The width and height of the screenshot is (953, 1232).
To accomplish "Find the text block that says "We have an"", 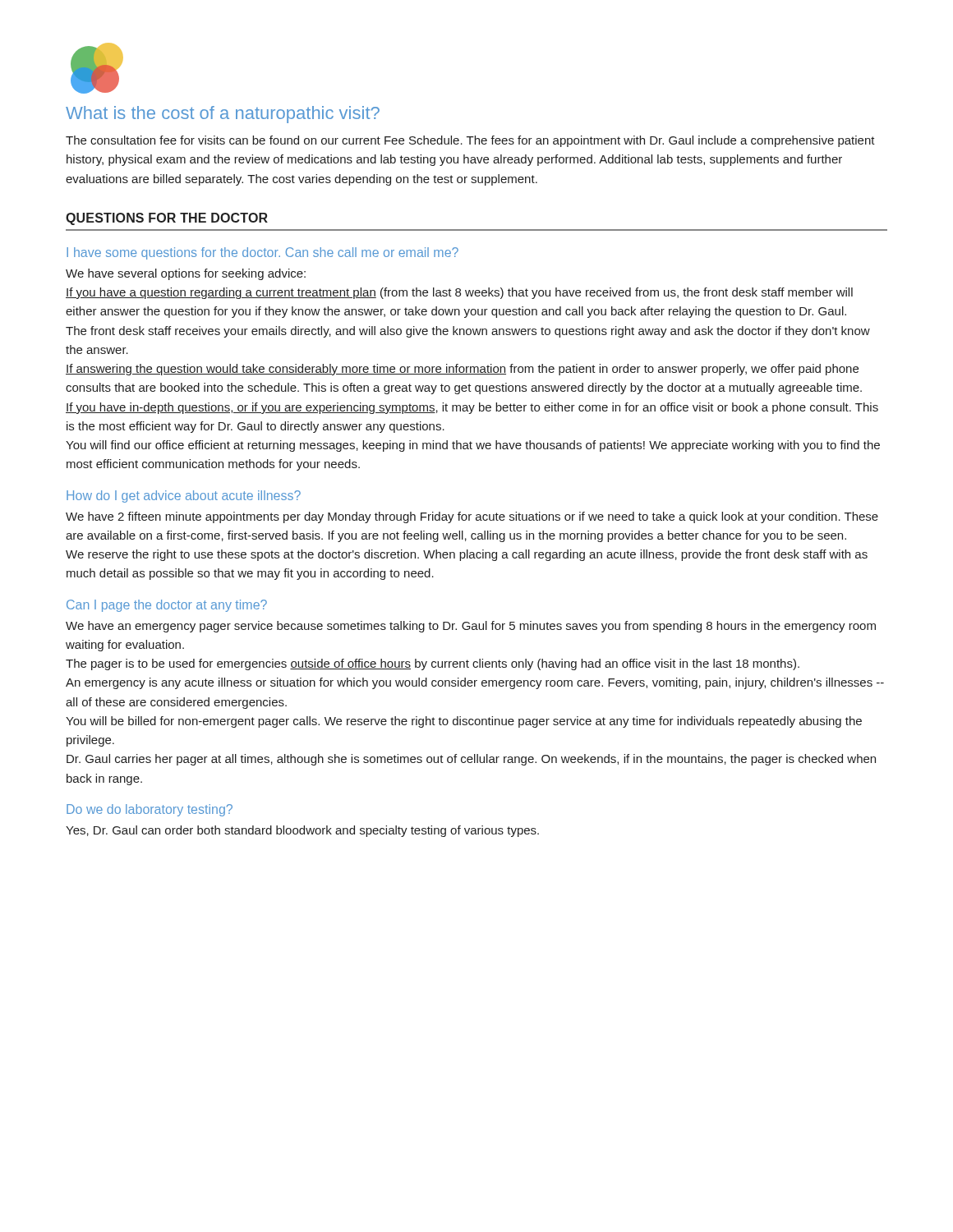I will coord(471,627).
